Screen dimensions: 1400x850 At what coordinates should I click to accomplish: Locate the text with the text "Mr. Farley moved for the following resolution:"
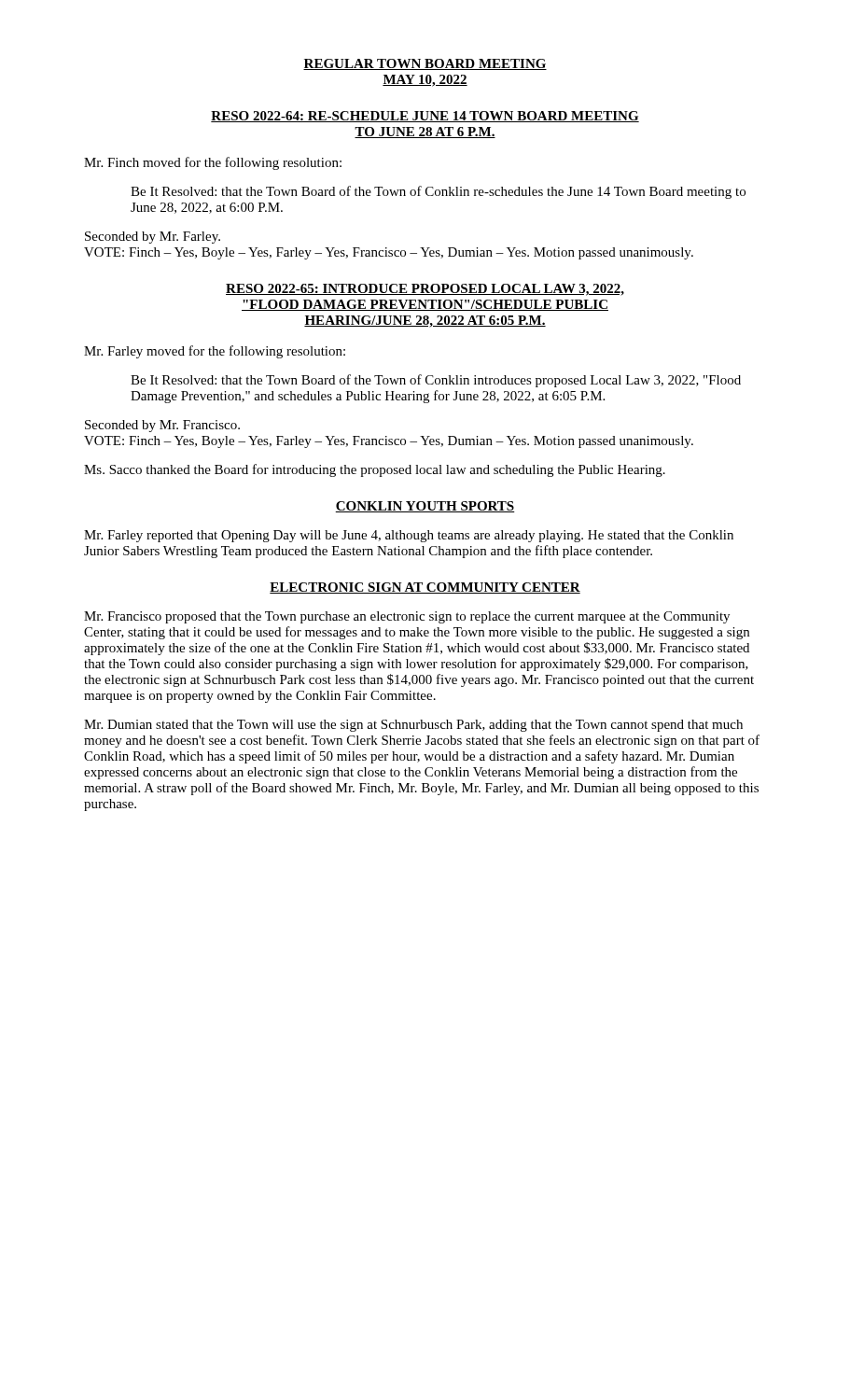coord(215,352)
